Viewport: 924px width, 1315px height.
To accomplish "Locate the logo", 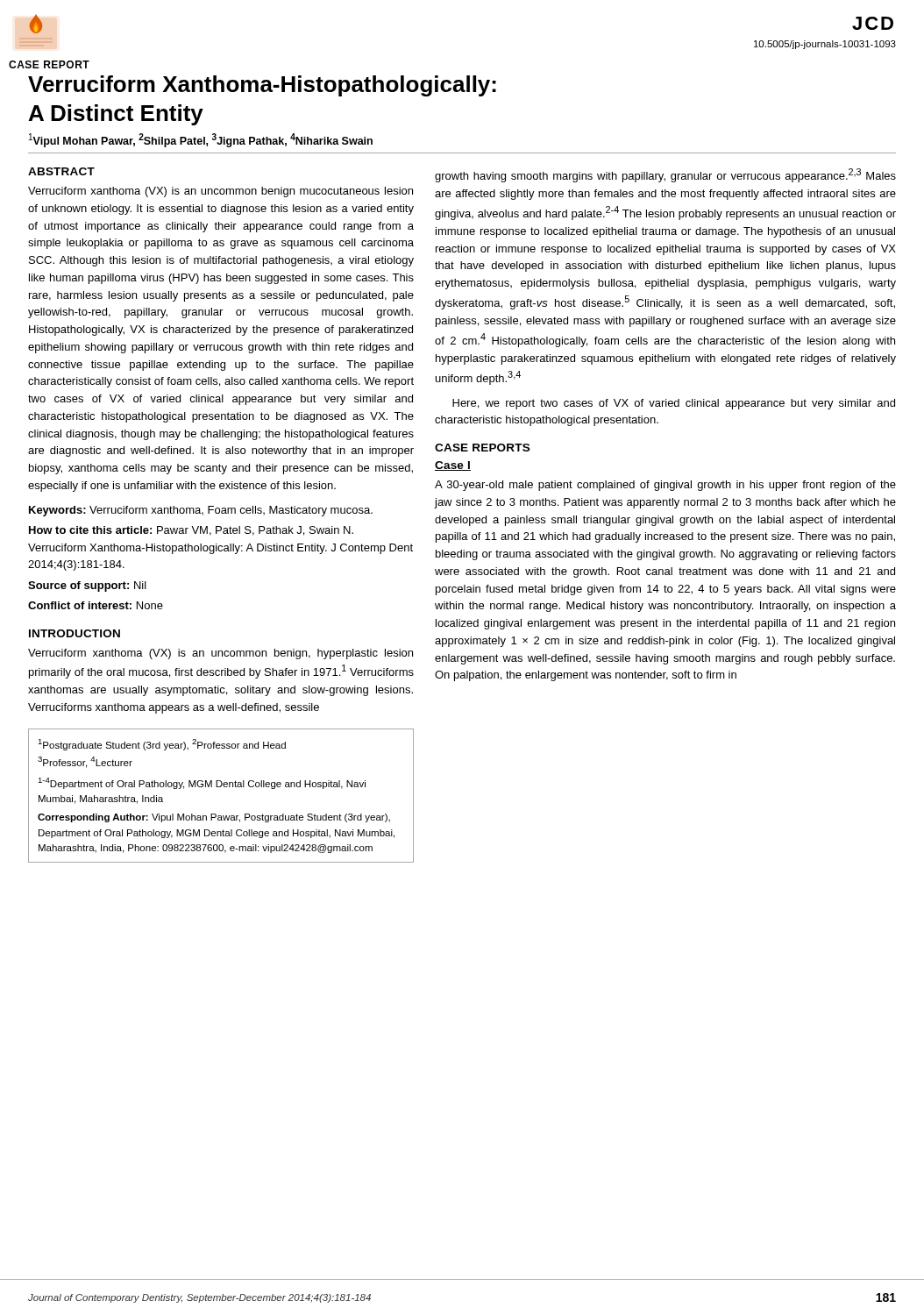I will tap(36, 33).
